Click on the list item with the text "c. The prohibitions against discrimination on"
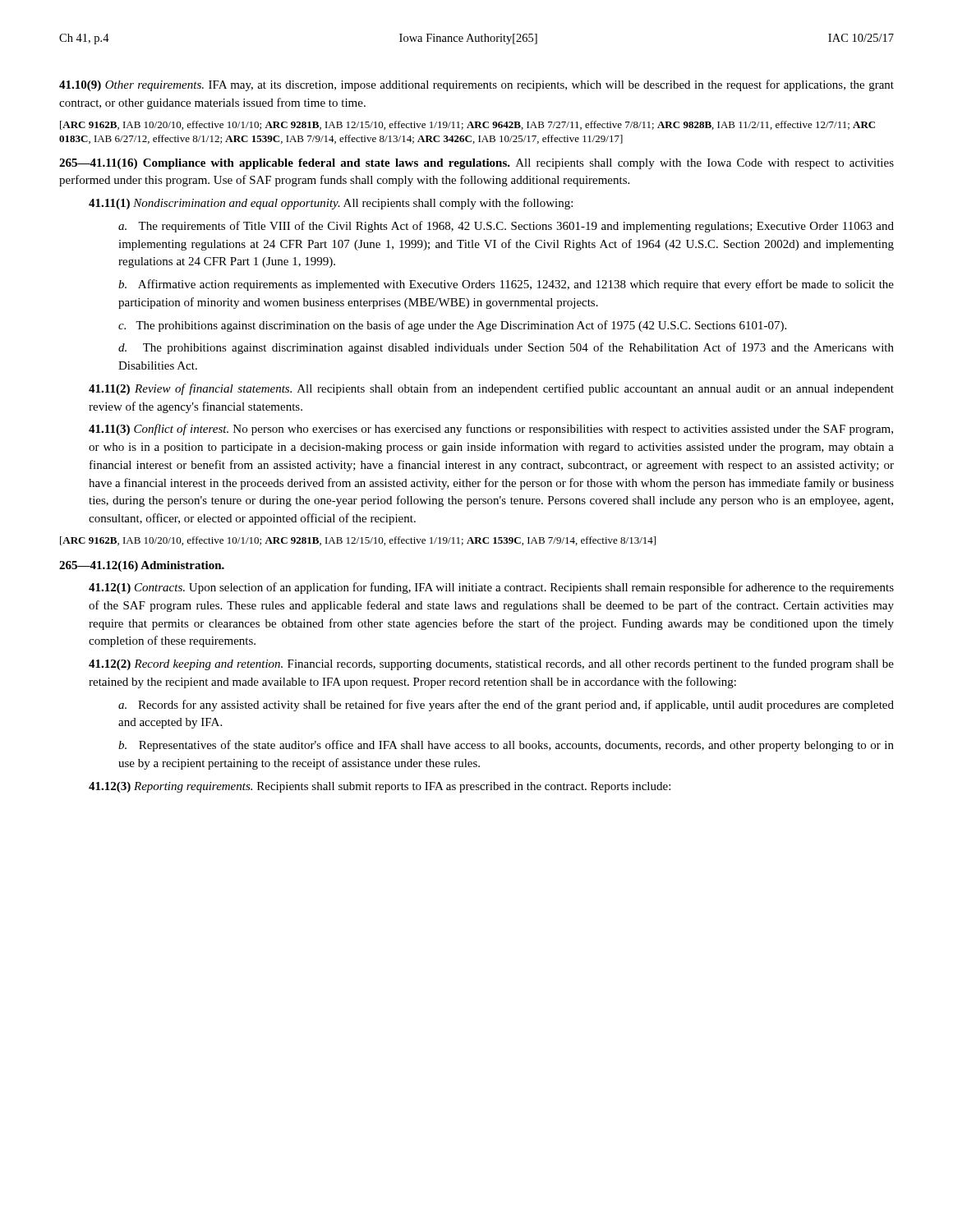Screen dimensions: 1232x953 (506, 326)
